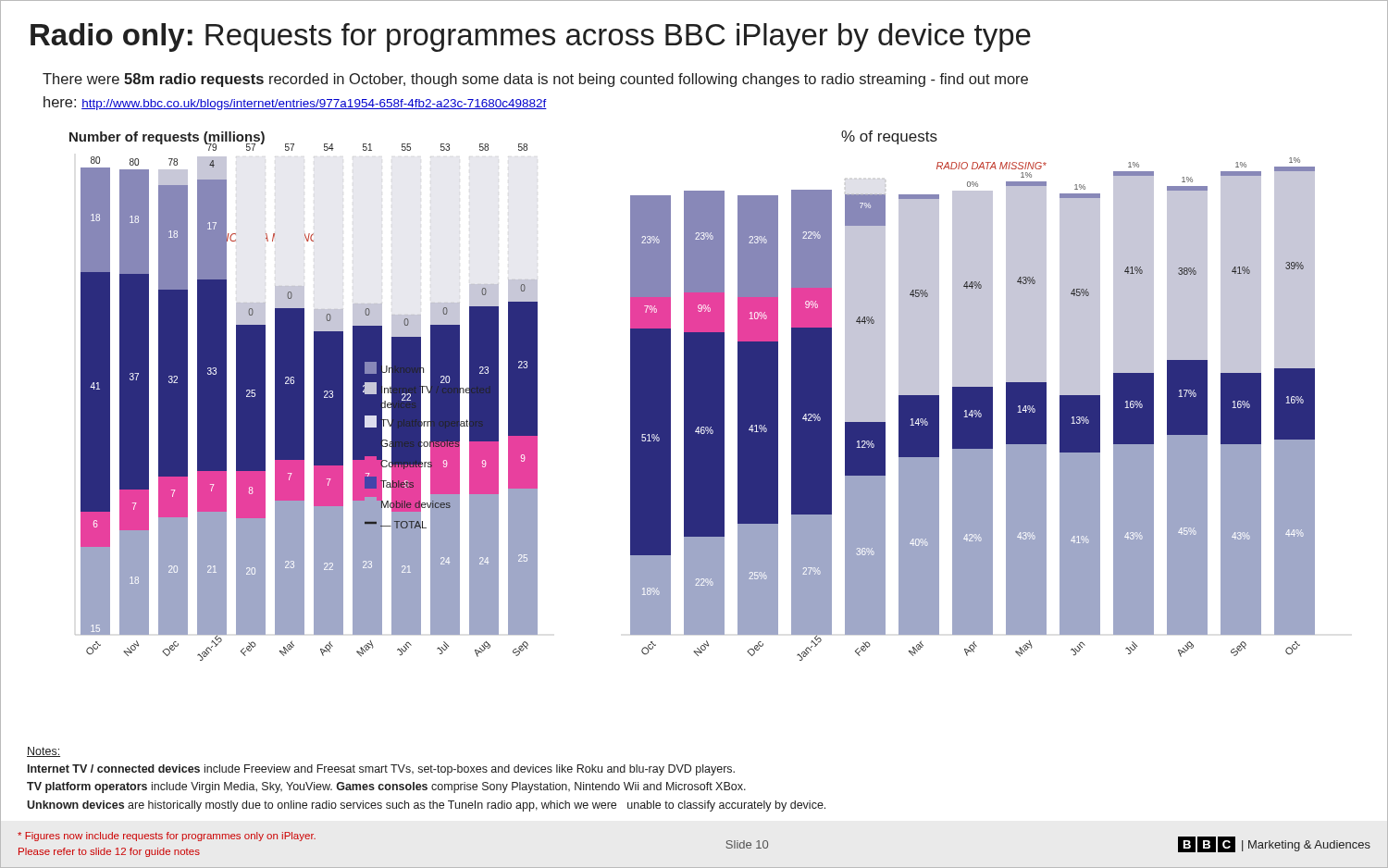Locate the text block starting "Radio only: Requests for"
The height and width of the screenshot is (868, 1388).
click(x=530, y=35)
